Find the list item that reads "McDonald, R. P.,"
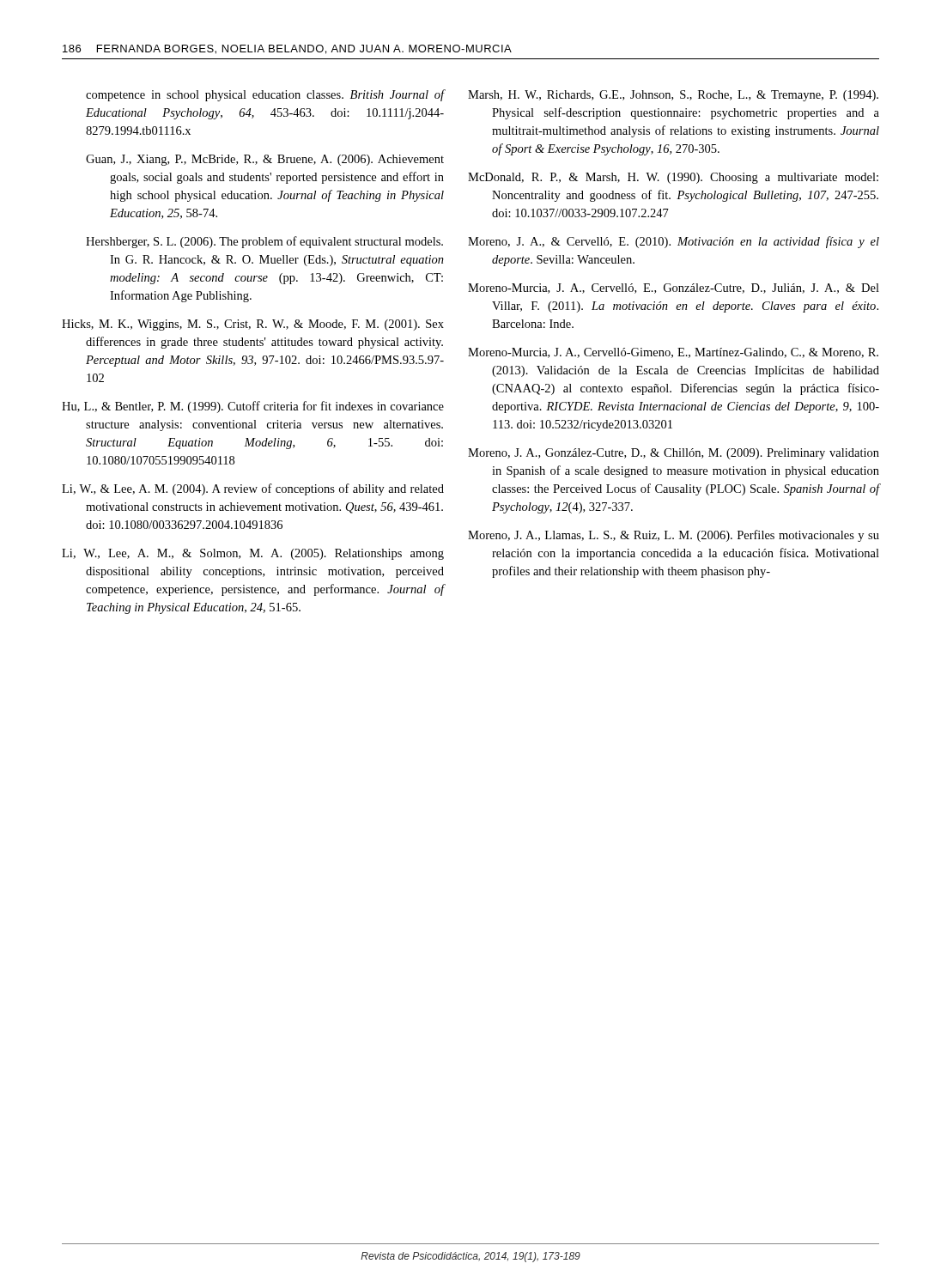 [x=674, y=195]
